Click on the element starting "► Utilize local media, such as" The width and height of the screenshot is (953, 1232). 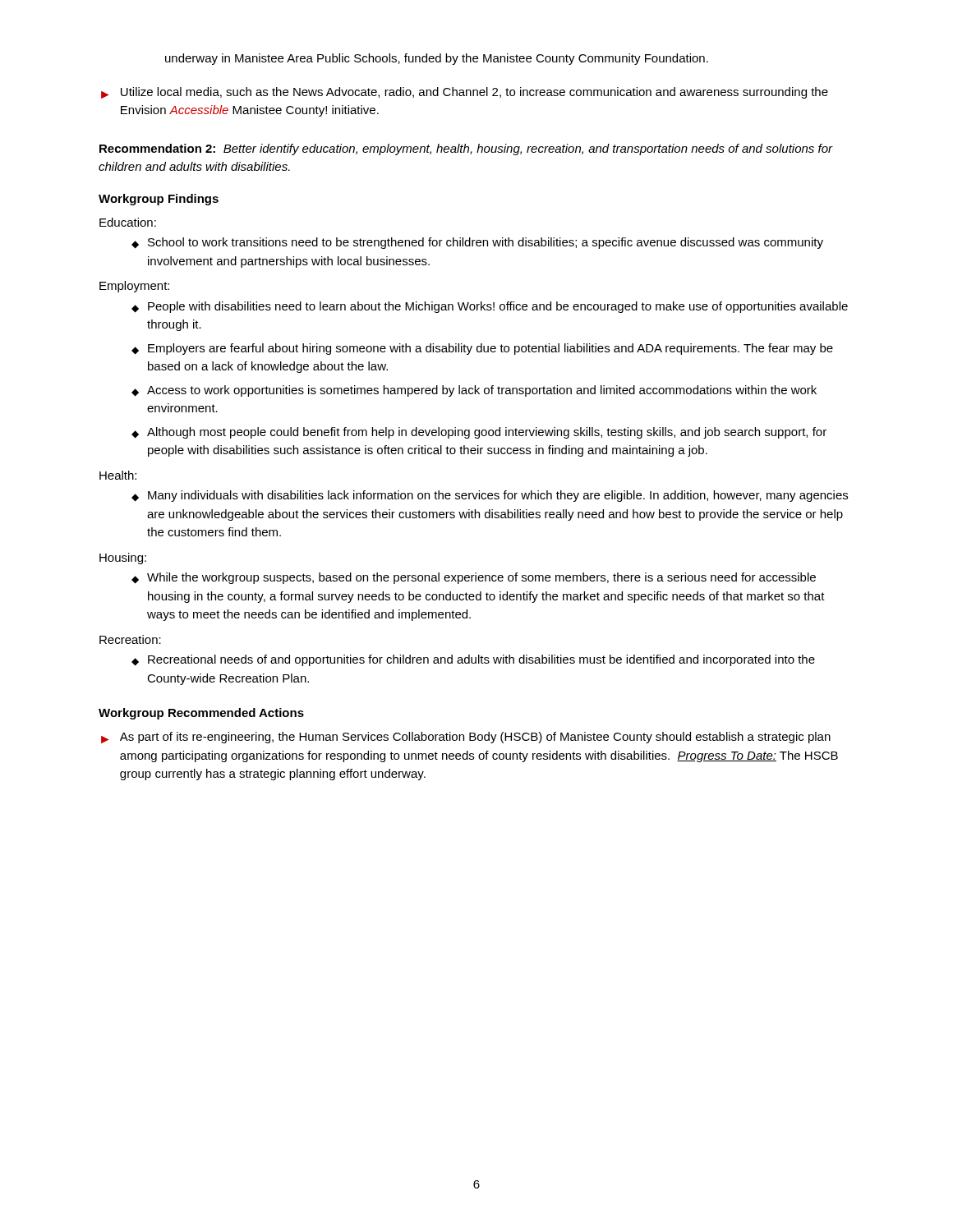tap(476, 101)
